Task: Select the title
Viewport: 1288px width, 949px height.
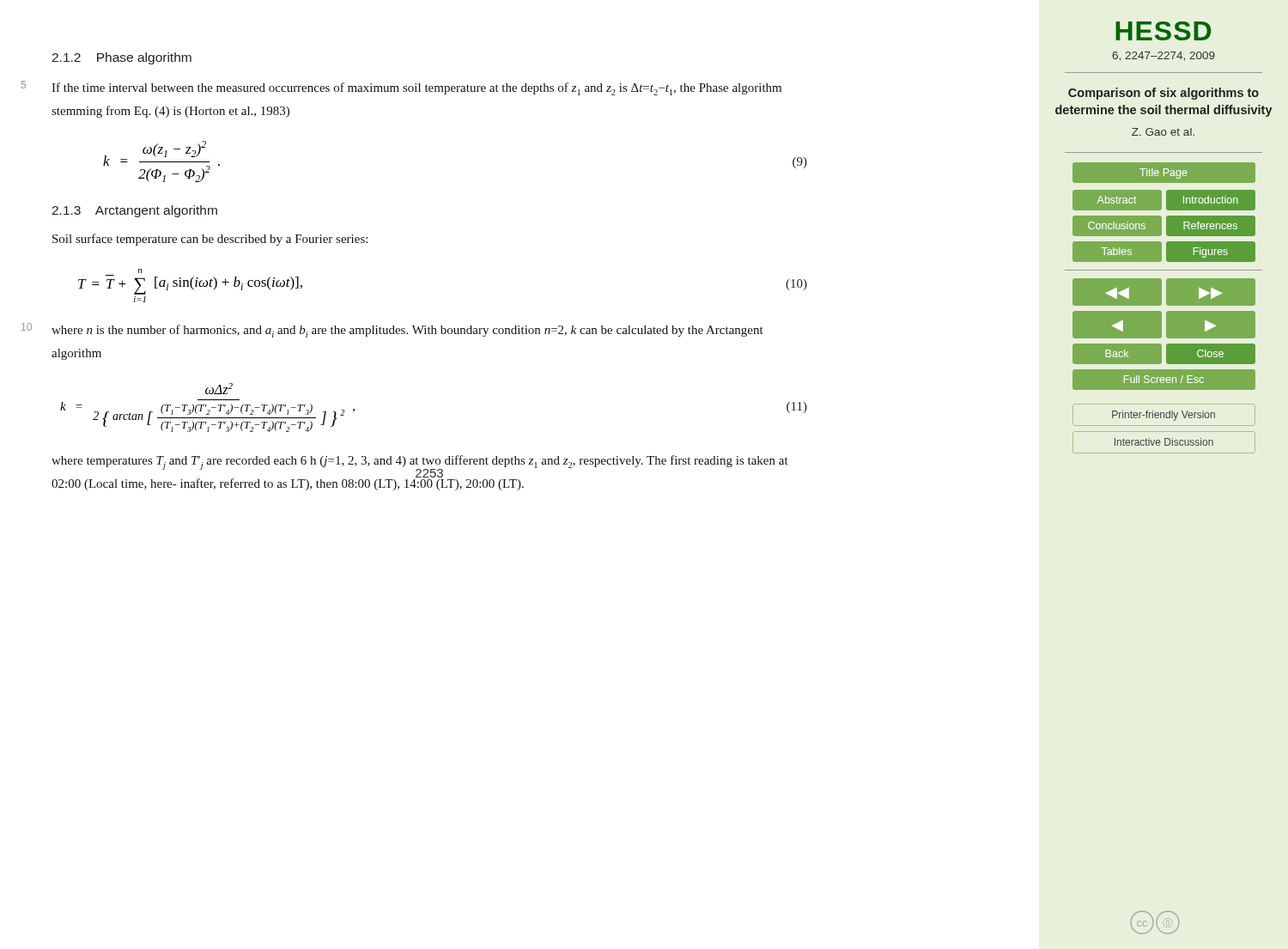Action: click(1164, 31)
